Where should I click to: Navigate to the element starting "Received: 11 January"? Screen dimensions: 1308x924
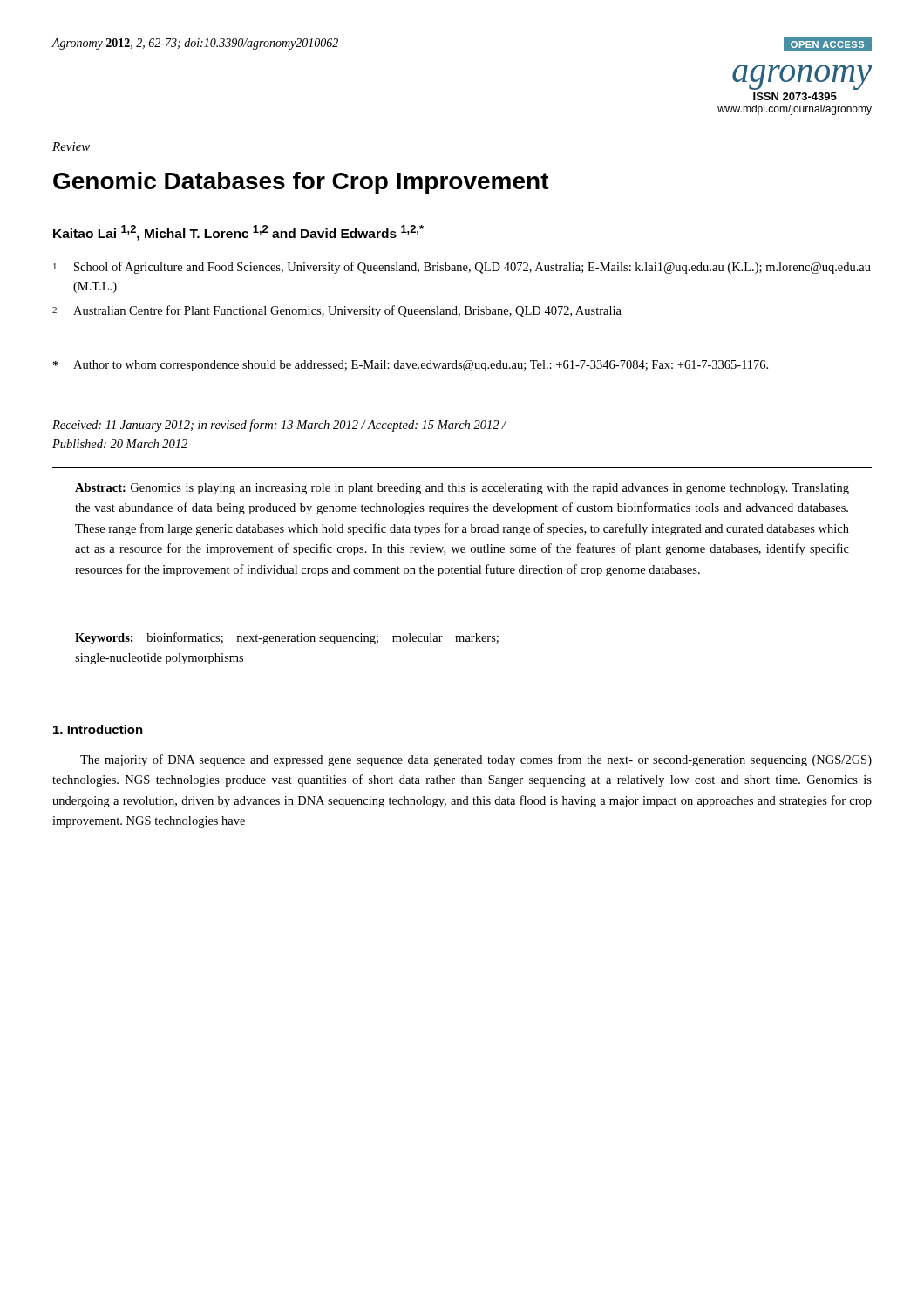pos(279,434)
